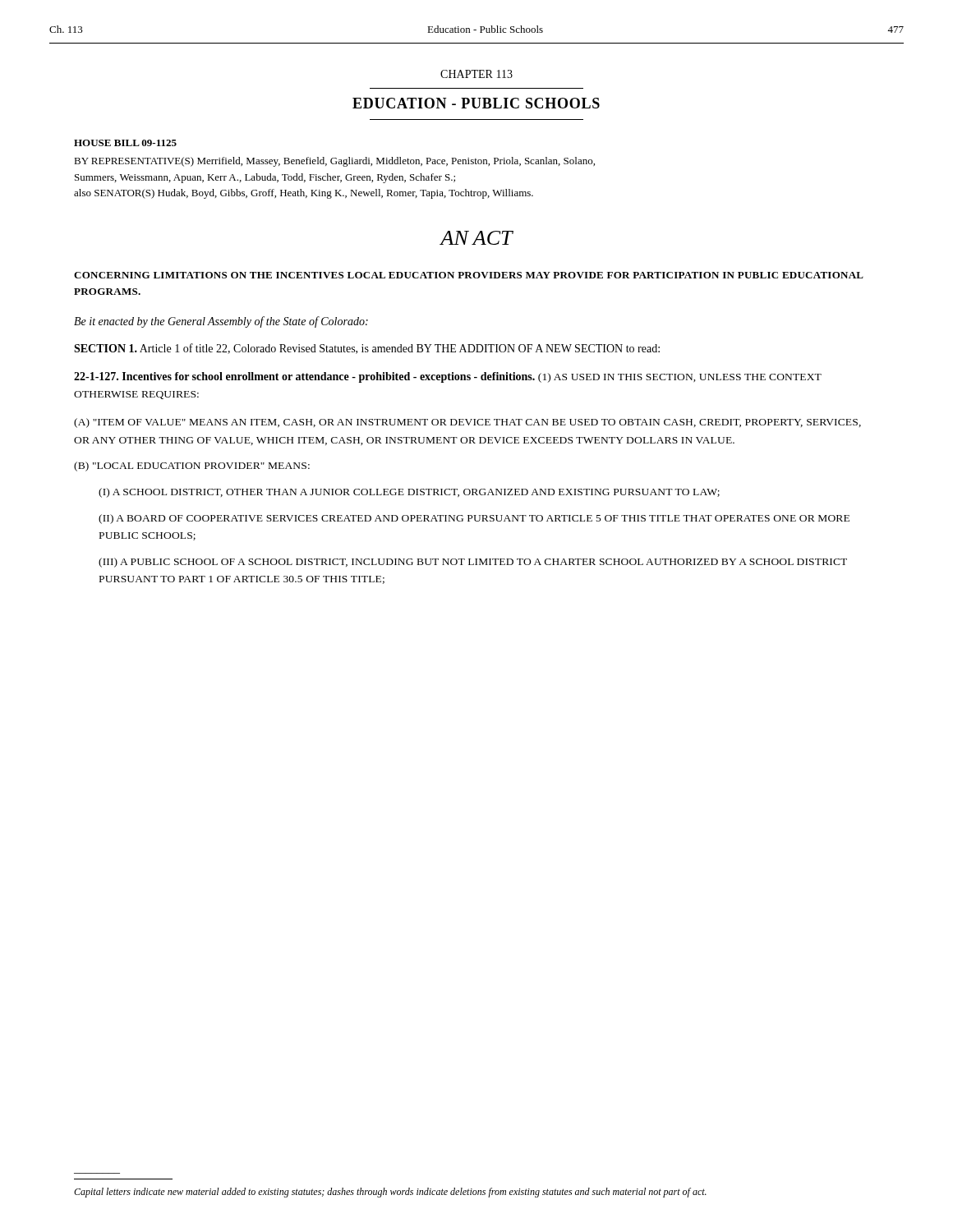Locate the title that says "EDUCATION - PUBLIC"

coord(476,104)
